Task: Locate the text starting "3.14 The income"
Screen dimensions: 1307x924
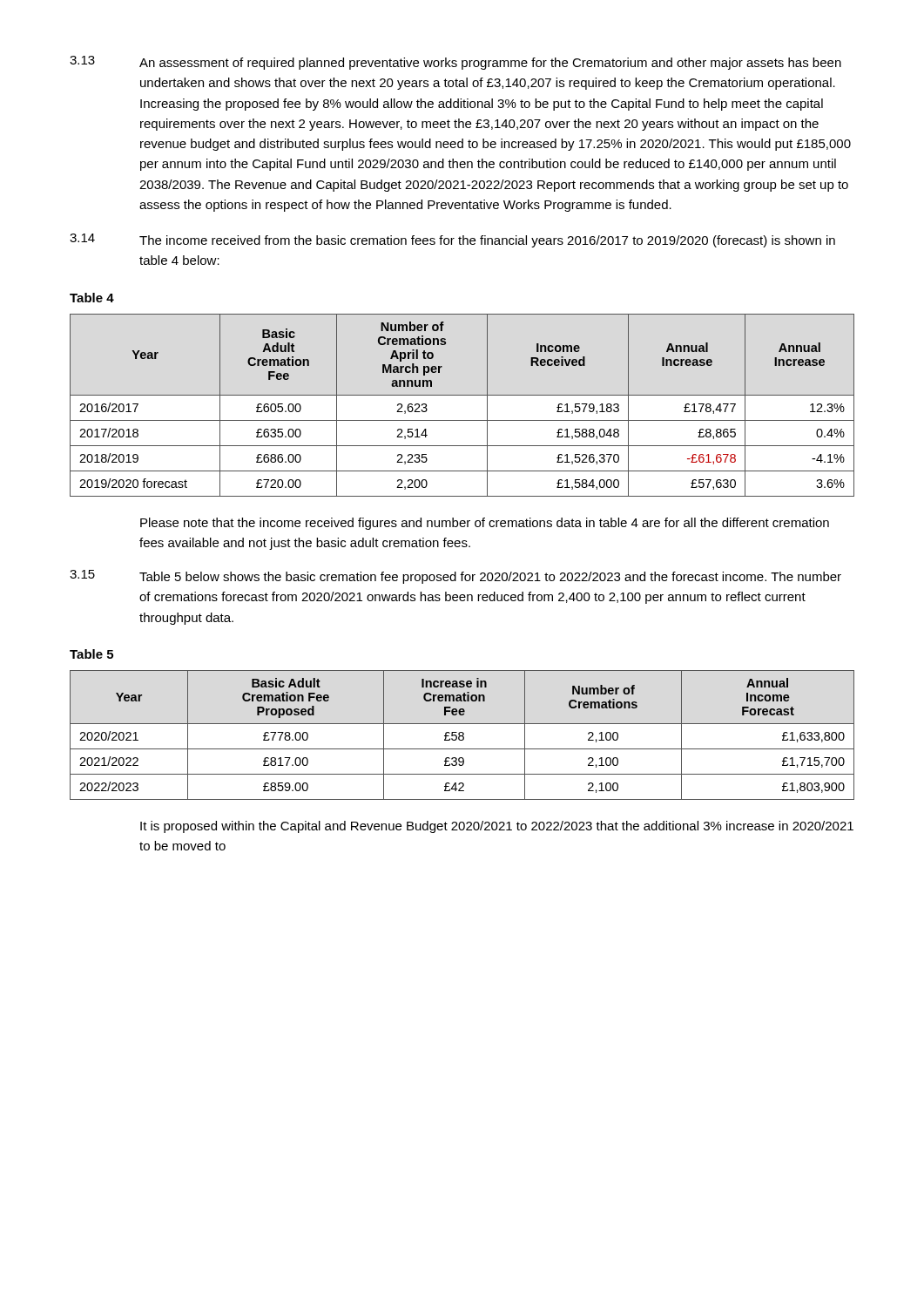Action: 462,250
